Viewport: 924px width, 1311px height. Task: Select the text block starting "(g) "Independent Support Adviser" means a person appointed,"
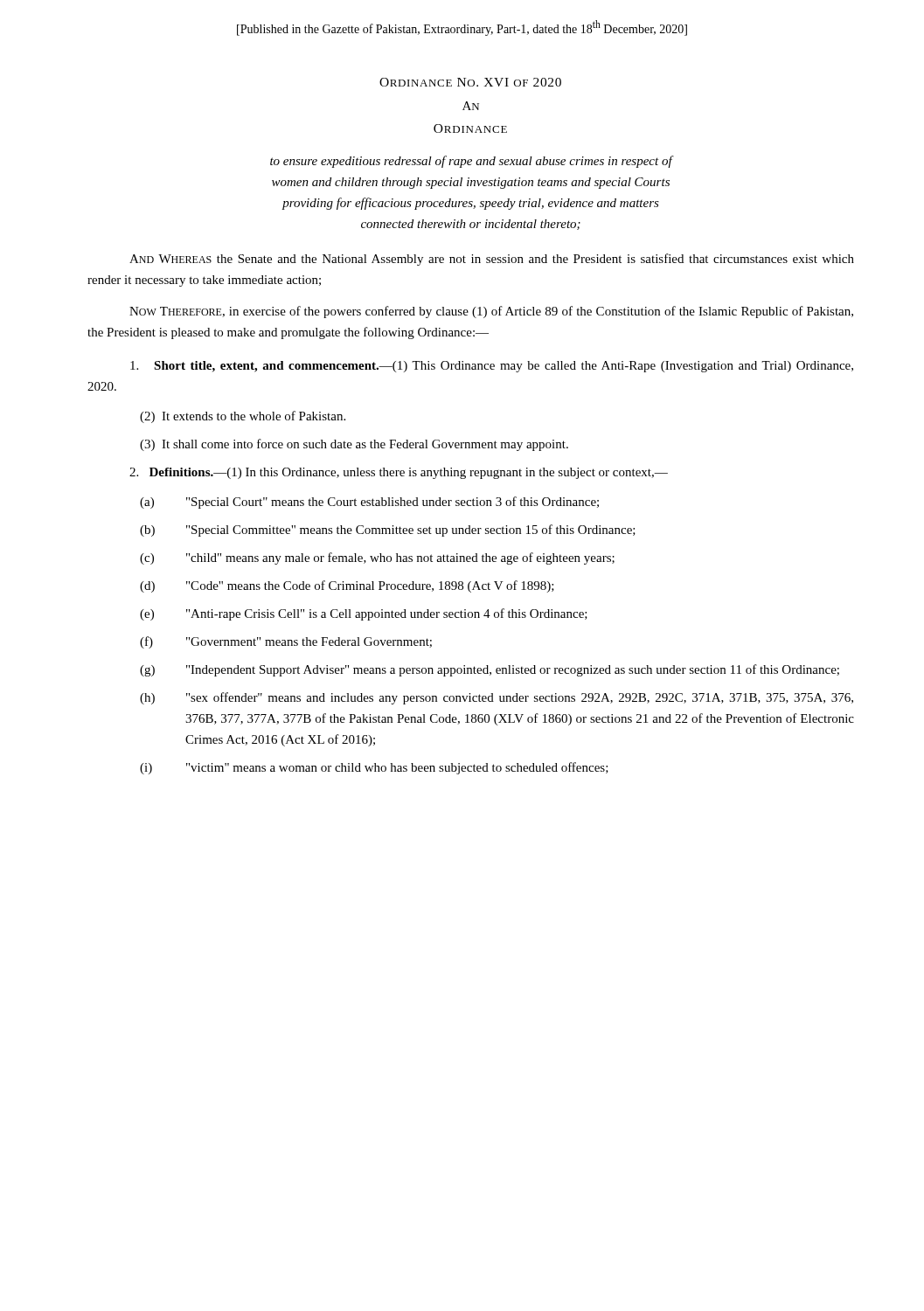pyautogui.click(x=484, y=670)
